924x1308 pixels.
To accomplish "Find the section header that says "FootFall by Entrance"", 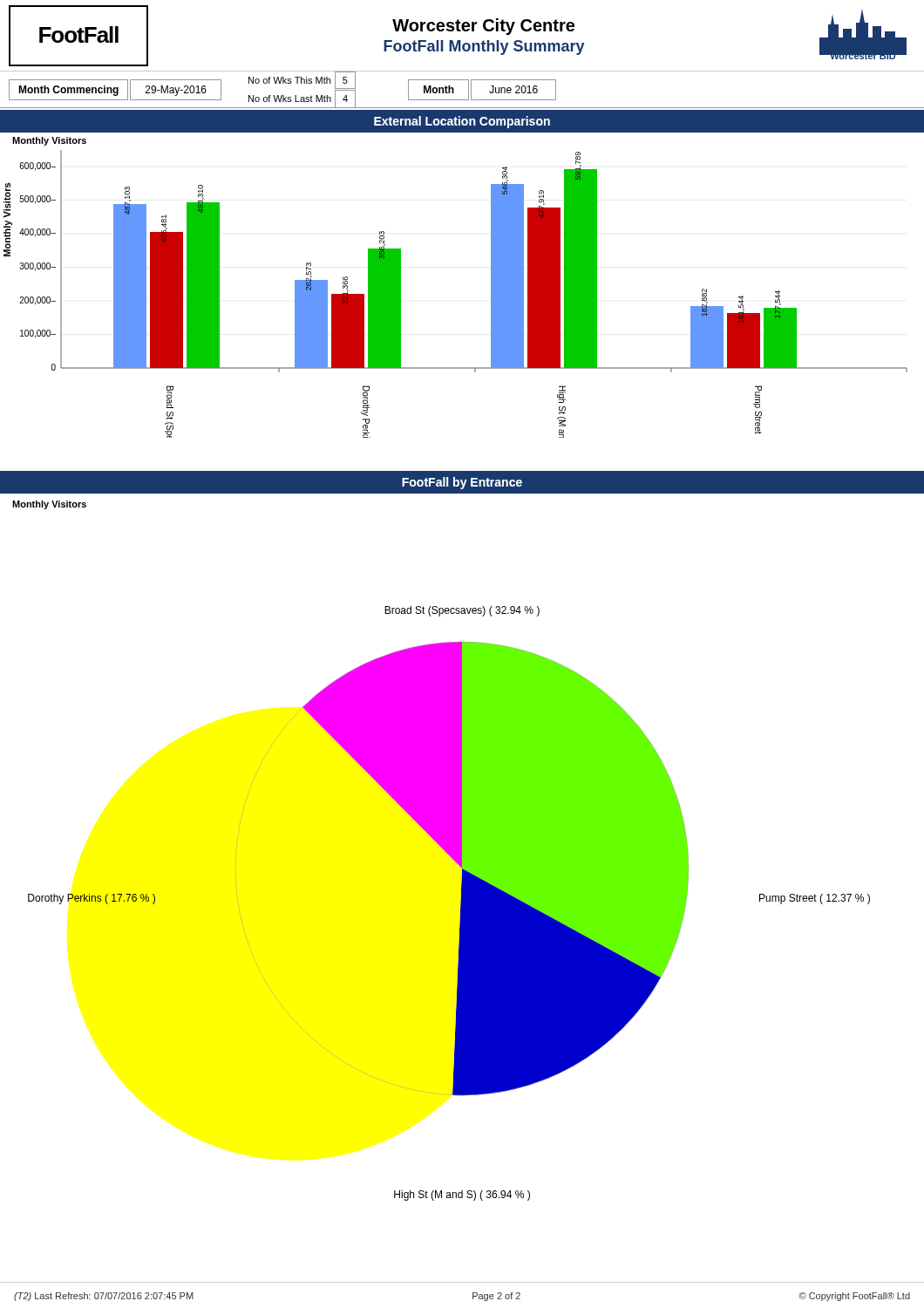I will (462, 482).
